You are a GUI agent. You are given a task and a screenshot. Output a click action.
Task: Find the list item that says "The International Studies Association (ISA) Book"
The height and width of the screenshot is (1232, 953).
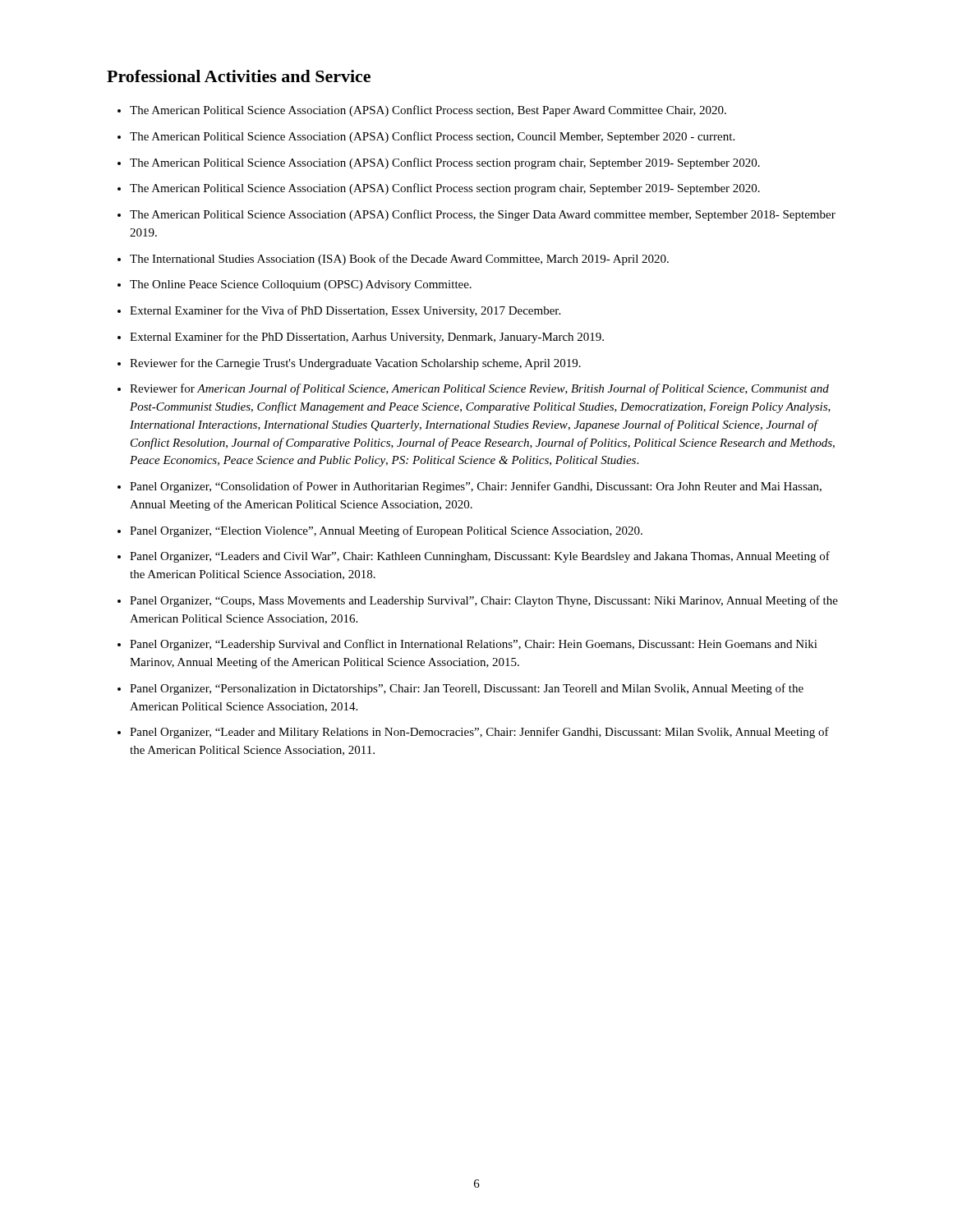(400, 258)
